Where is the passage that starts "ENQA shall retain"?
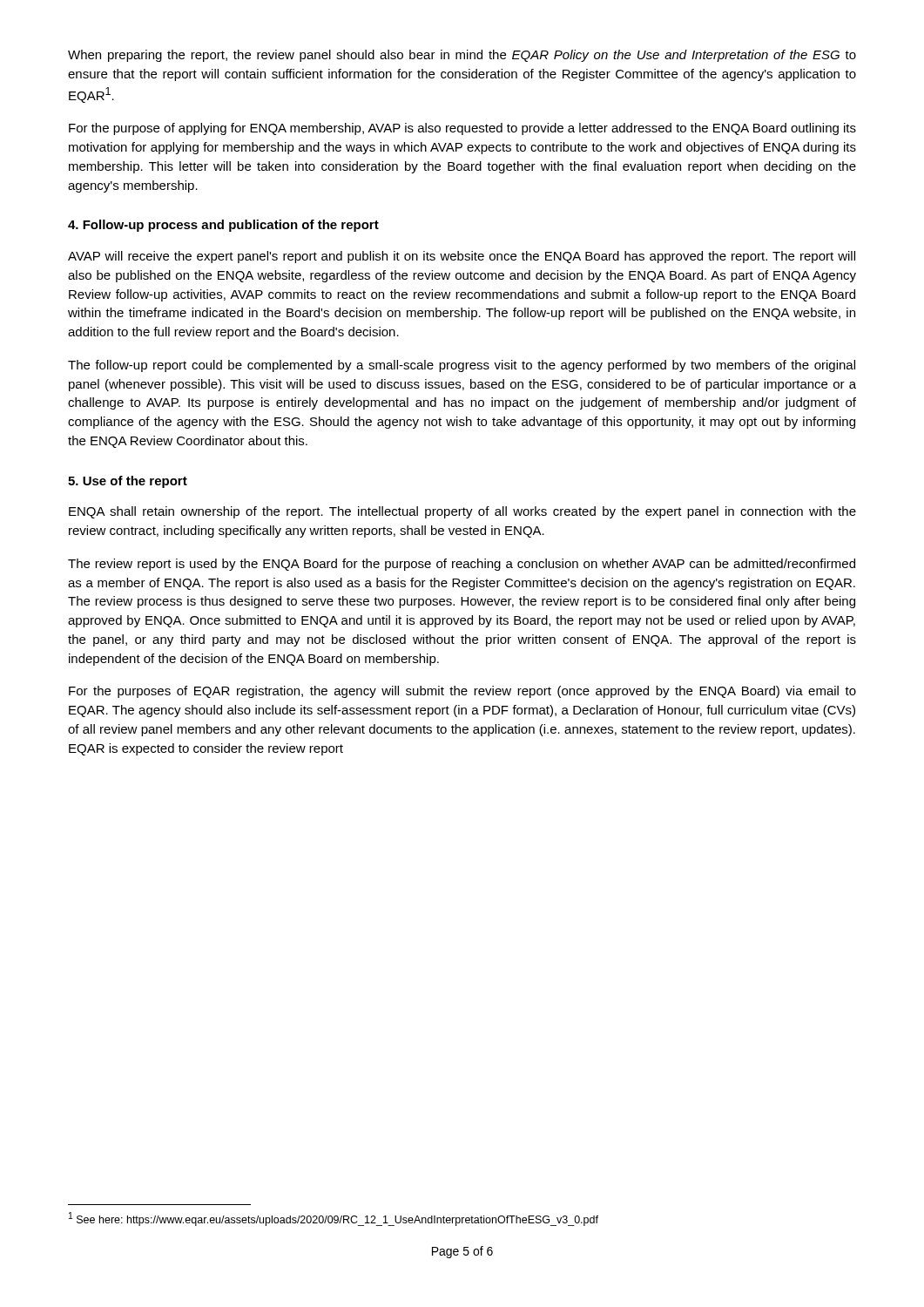This screenshot has height=1307, width=924. 462,521
